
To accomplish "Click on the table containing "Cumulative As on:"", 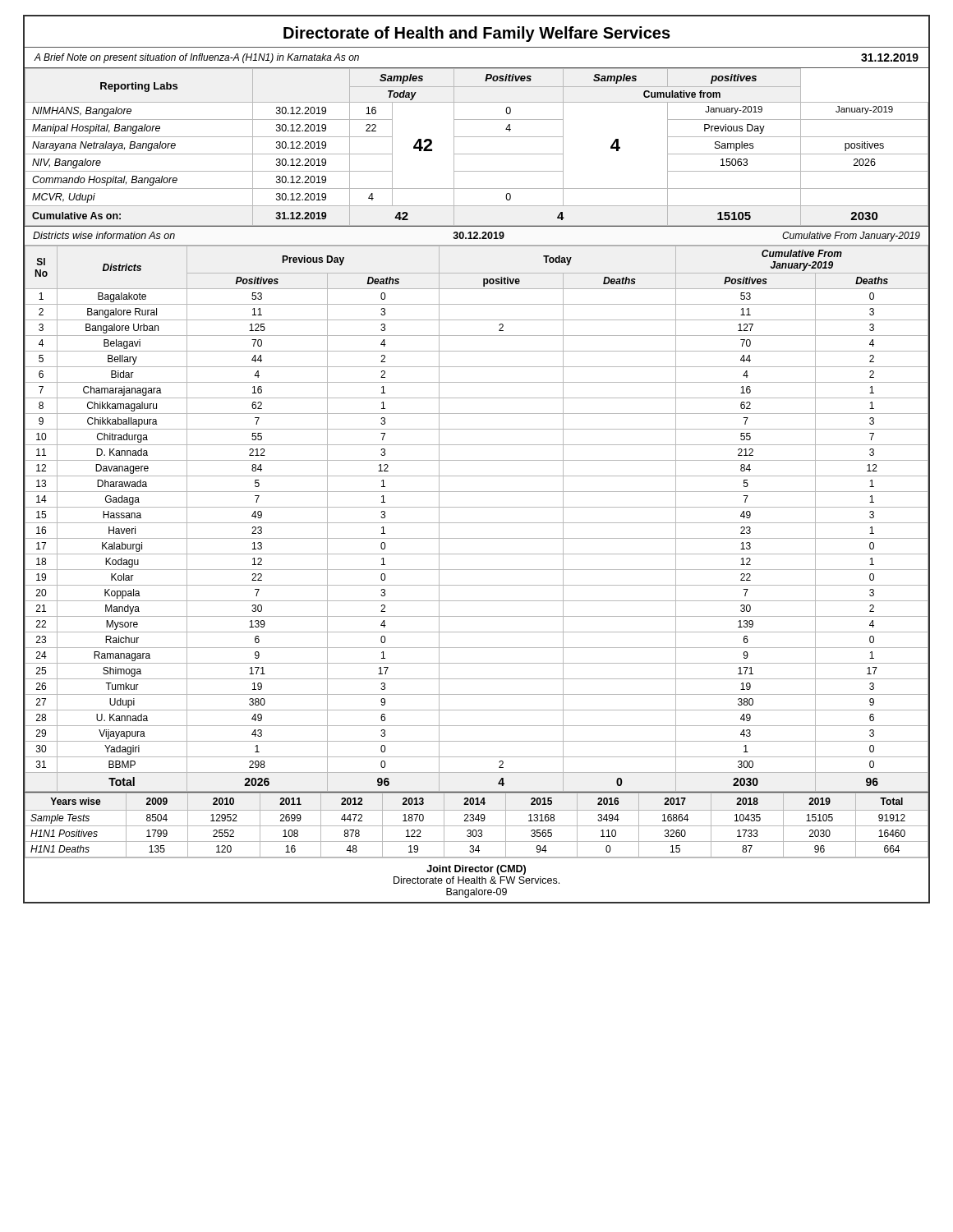I will coord(476,147).
